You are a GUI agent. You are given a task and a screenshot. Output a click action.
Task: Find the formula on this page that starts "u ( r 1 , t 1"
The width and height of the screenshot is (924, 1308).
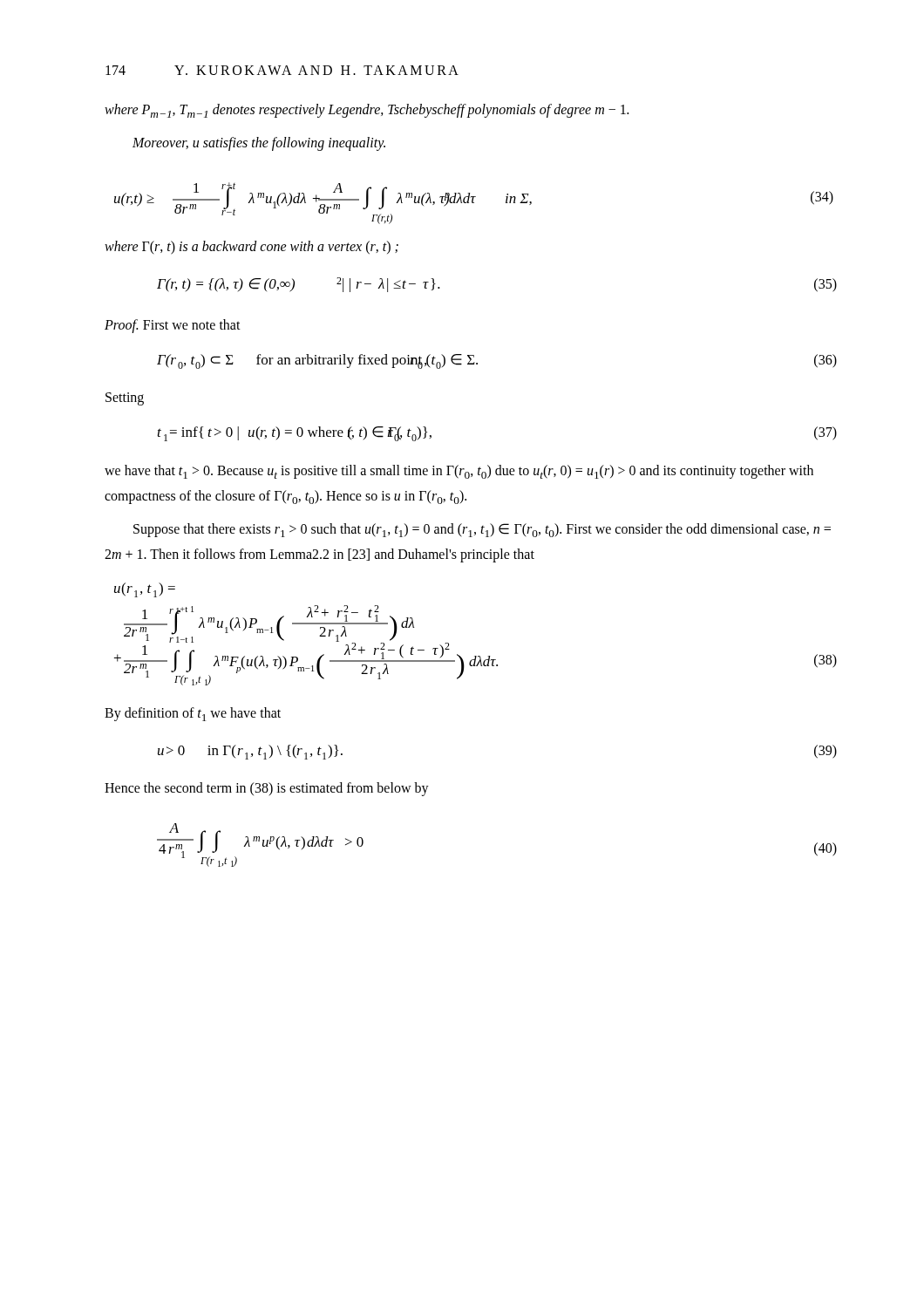[471, 632]
